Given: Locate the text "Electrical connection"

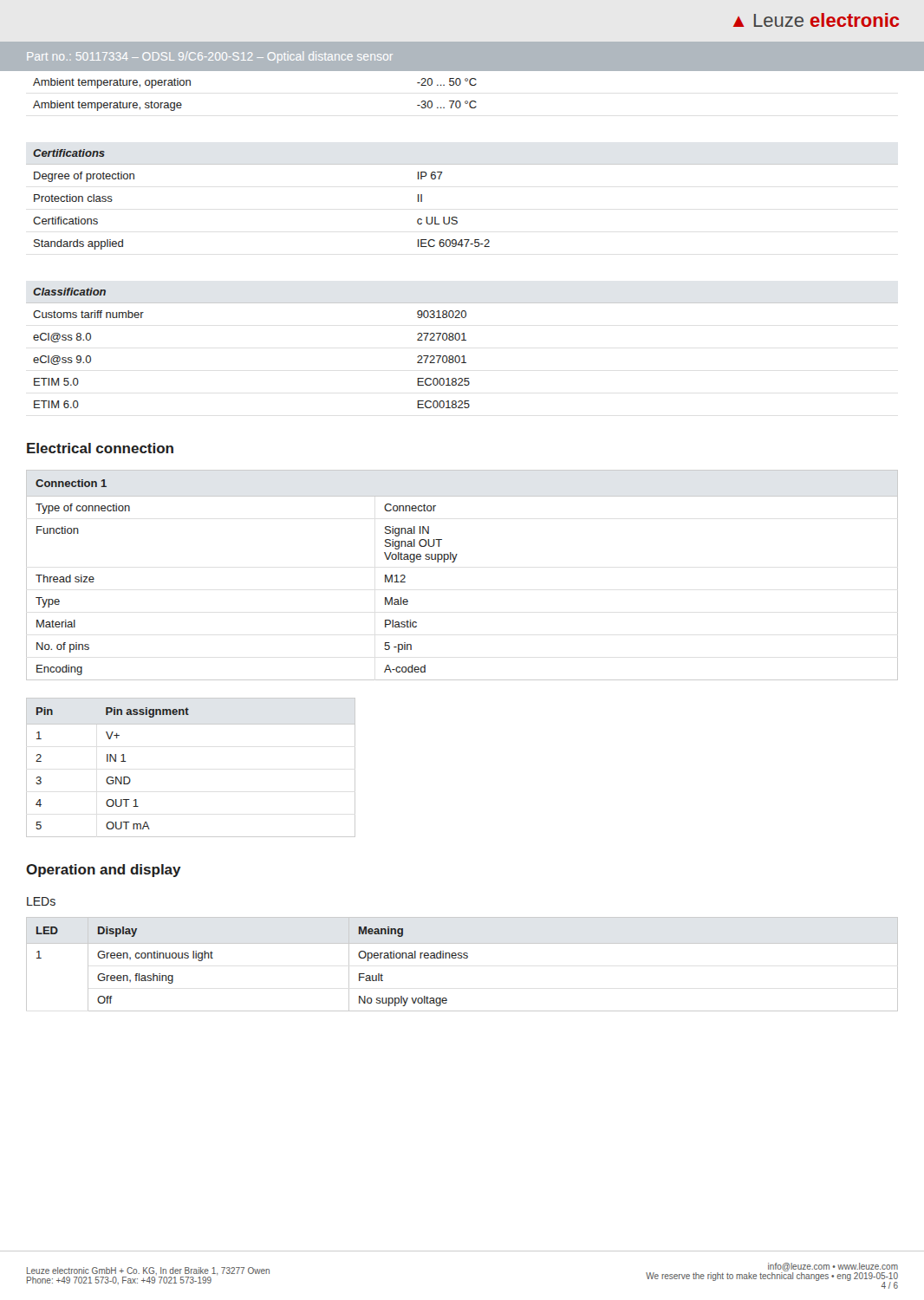Looking at the screenshot, I should click(100, 448).
